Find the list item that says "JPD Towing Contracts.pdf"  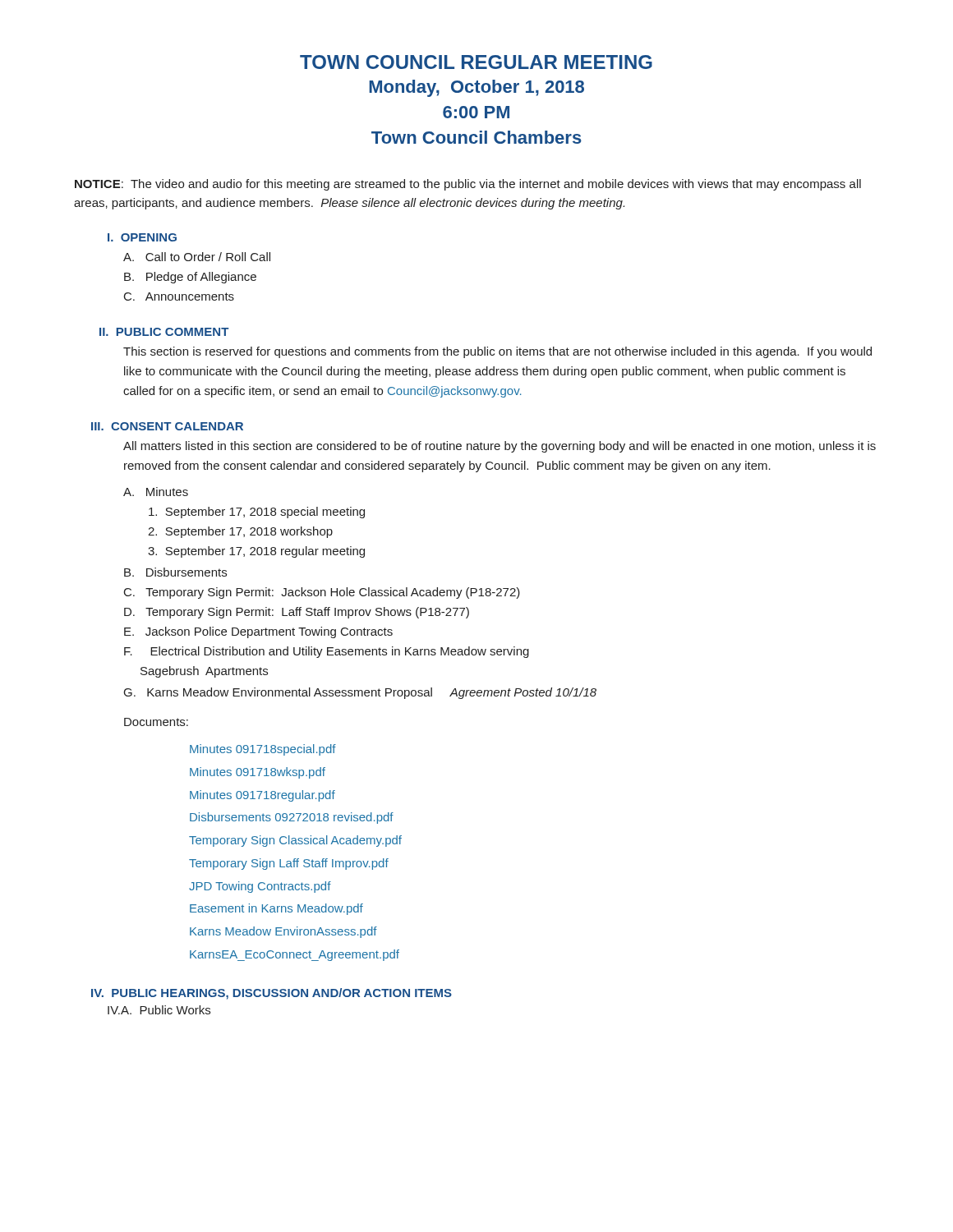click(x=260, y=886)
